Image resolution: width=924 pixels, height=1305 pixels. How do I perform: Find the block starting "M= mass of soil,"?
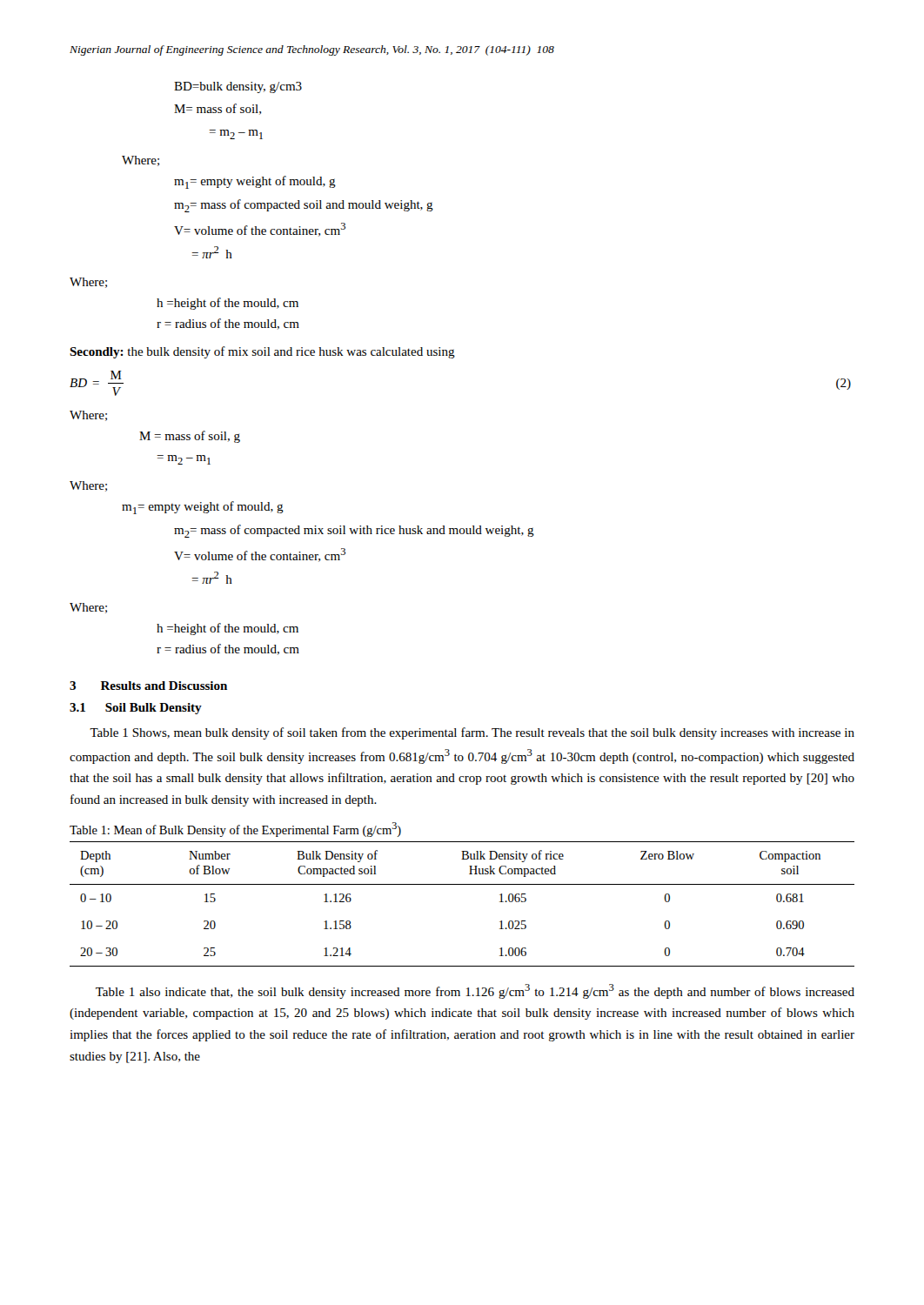pyautogui.click(x=218, y=109)
